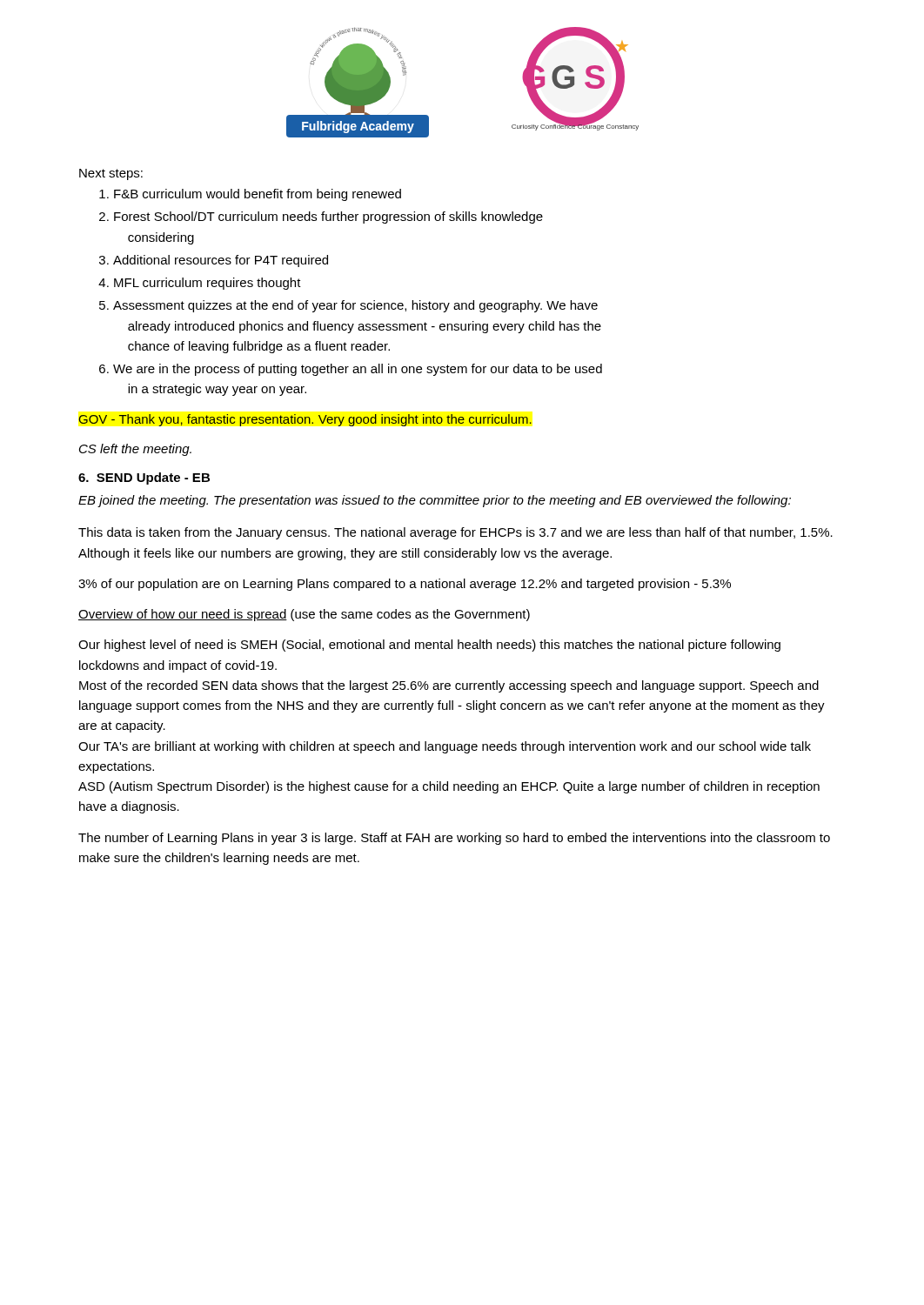Select the text block starting "F&B curriculum would benefit from being"
This screenshot has height=1305, width=924.
(257, 194)
